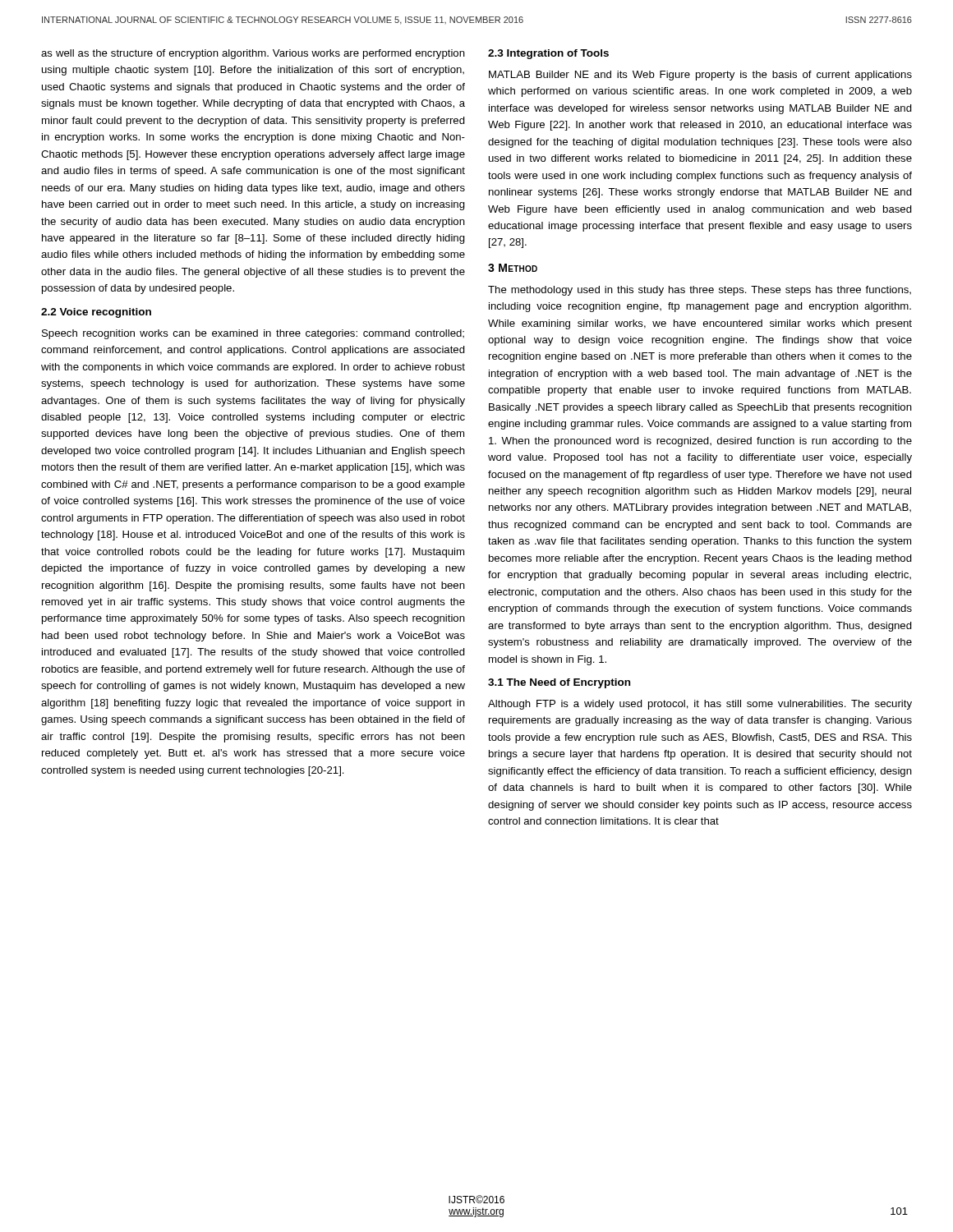Point to the passage starting "3 Method"

tap(513, 268)
